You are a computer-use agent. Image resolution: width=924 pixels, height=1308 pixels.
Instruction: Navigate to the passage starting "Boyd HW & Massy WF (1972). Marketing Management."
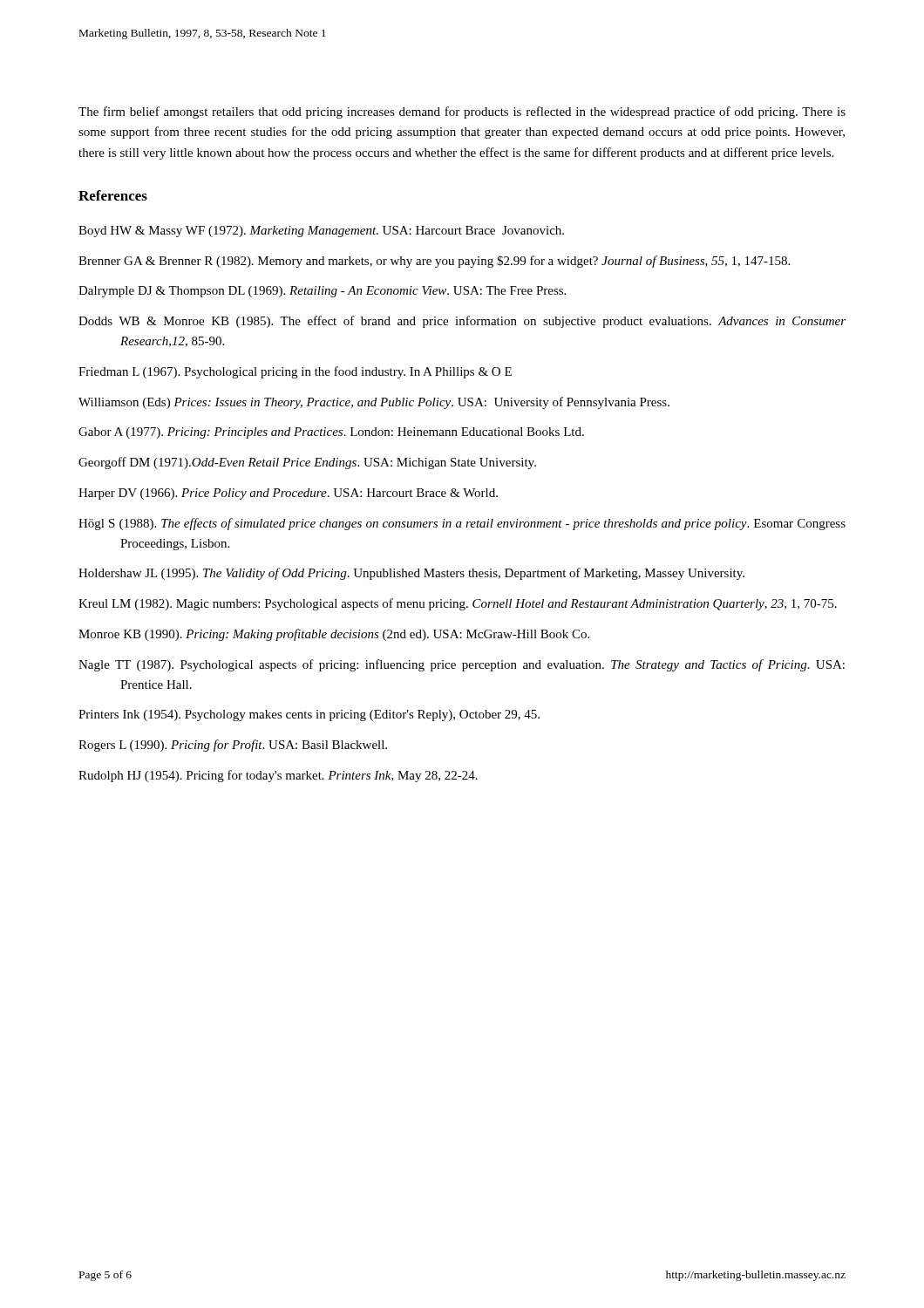322,230
